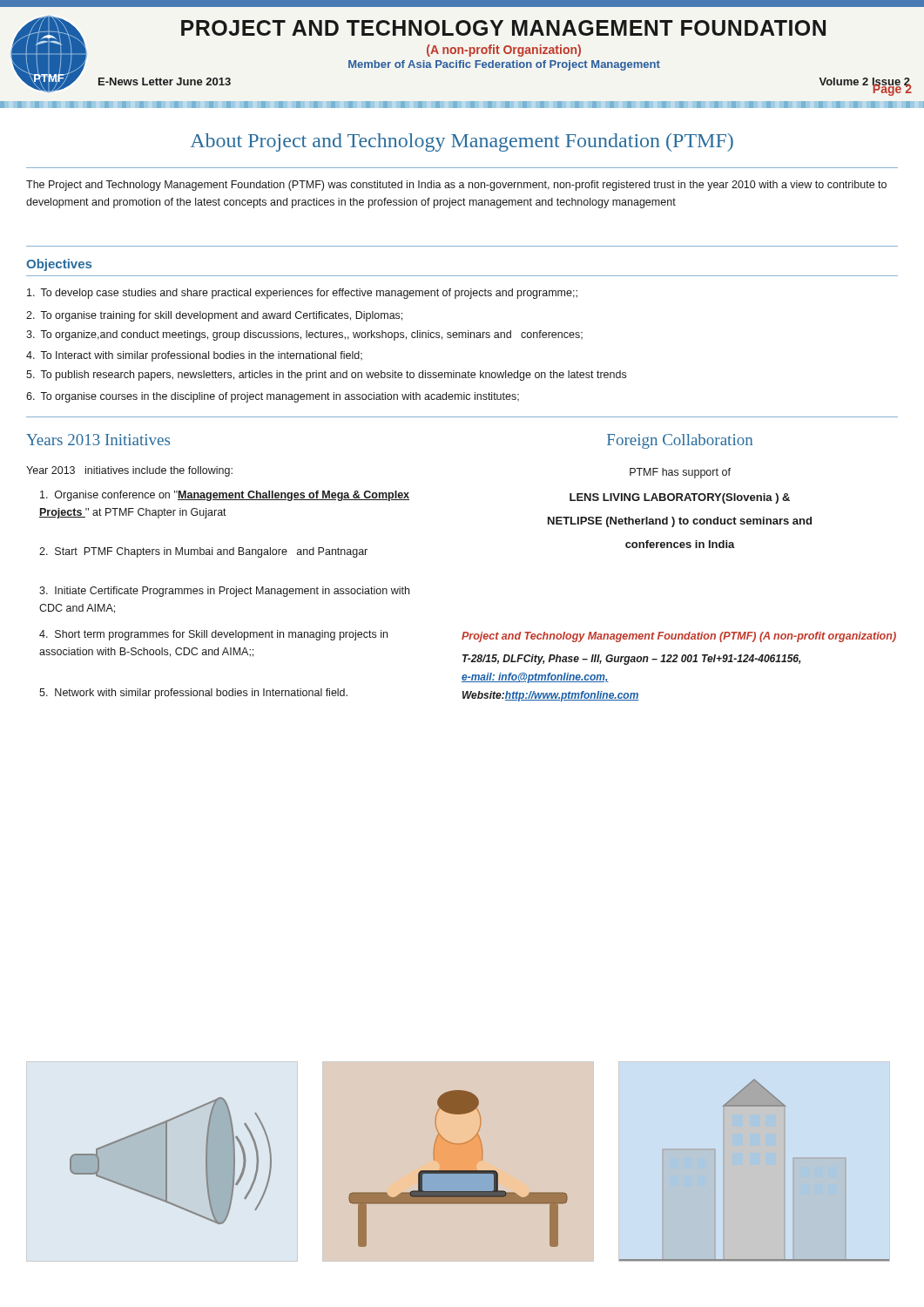Click on the passage starting "About Project and Technology Management Foundation"

coord(462,140)
